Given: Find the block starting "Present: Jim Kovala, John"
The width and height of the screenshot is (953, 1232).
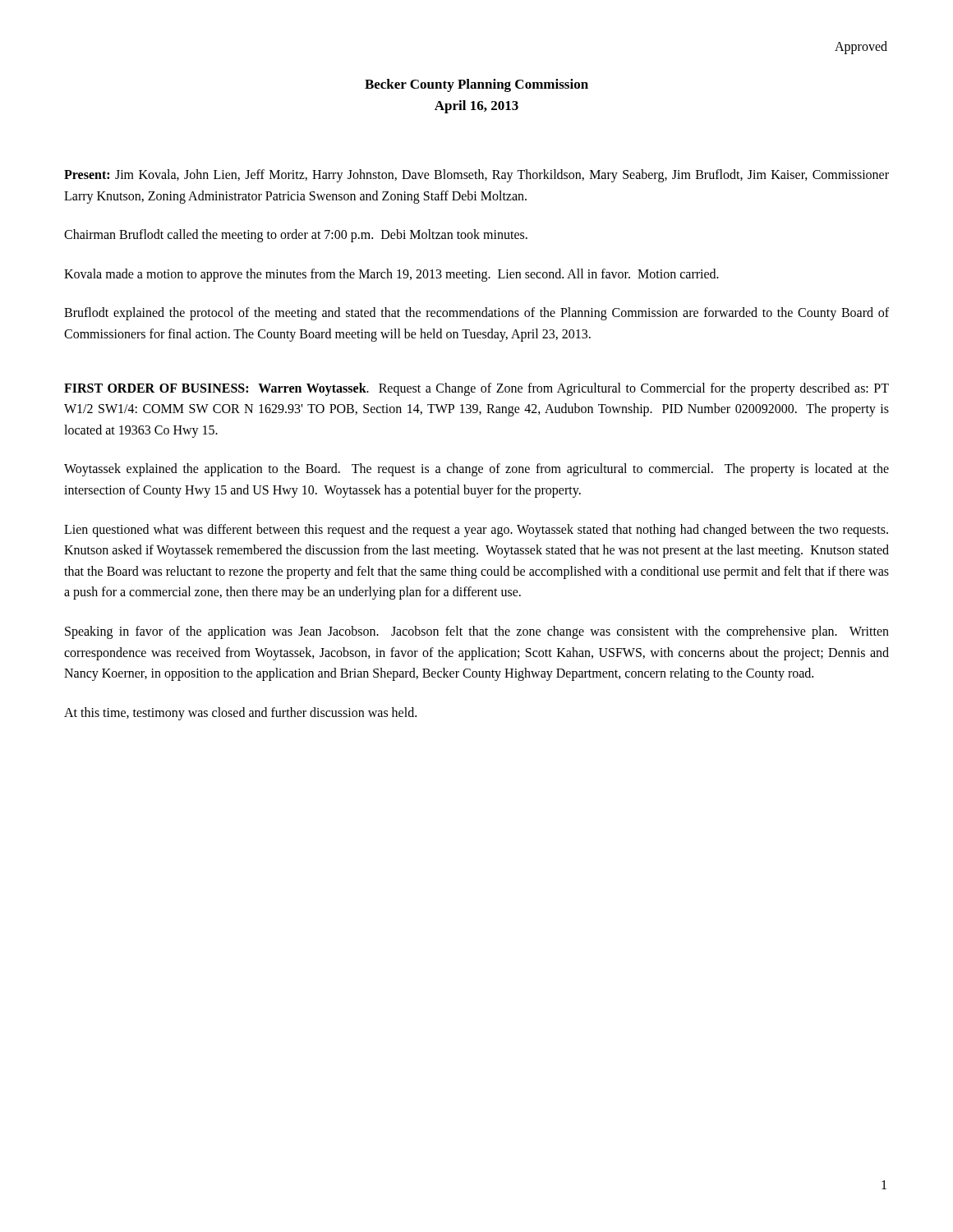Looking at the screenshot, I should (476, 185).
